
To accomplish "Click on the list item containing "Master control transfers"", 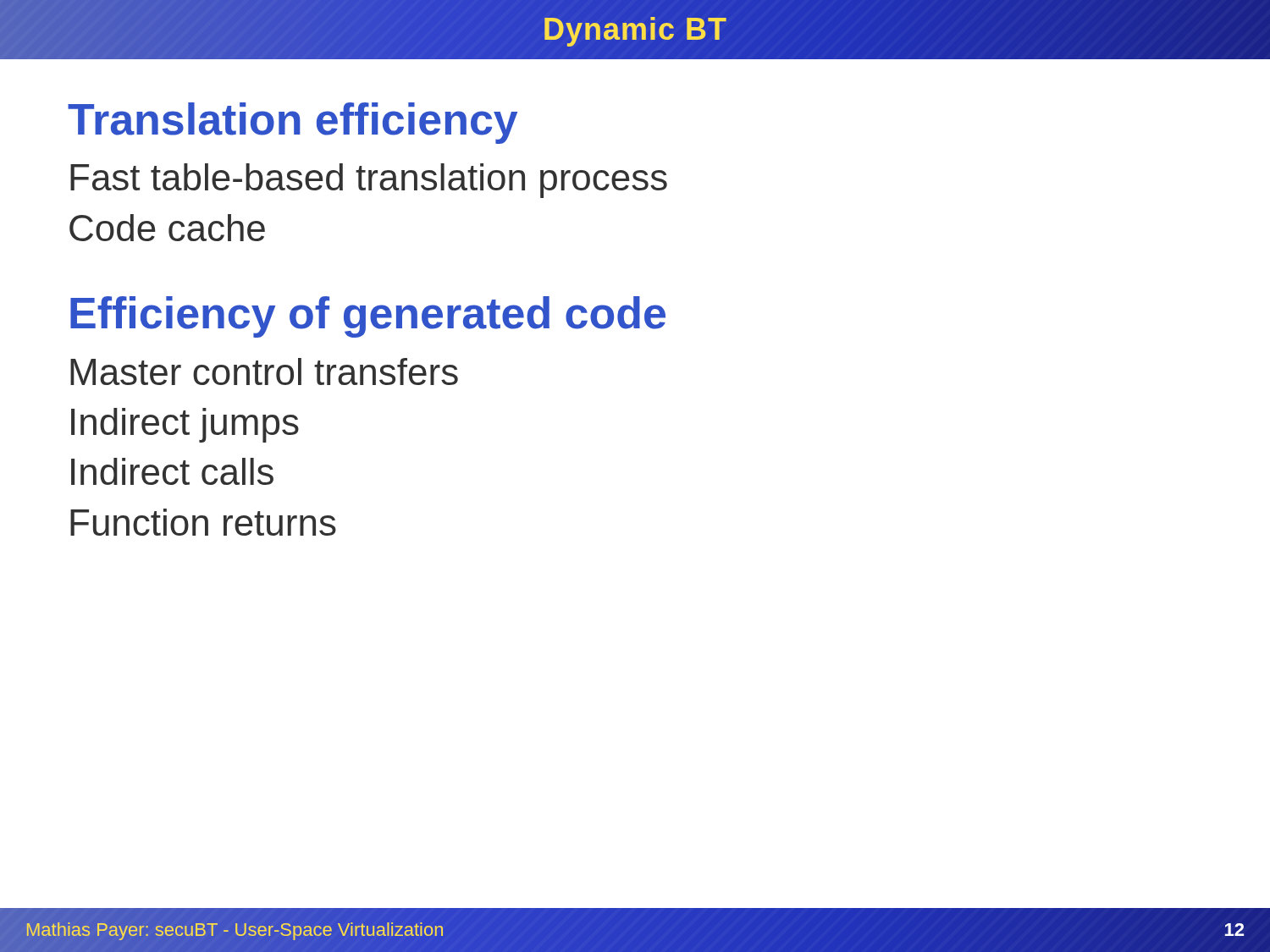I will coord(263,372).
